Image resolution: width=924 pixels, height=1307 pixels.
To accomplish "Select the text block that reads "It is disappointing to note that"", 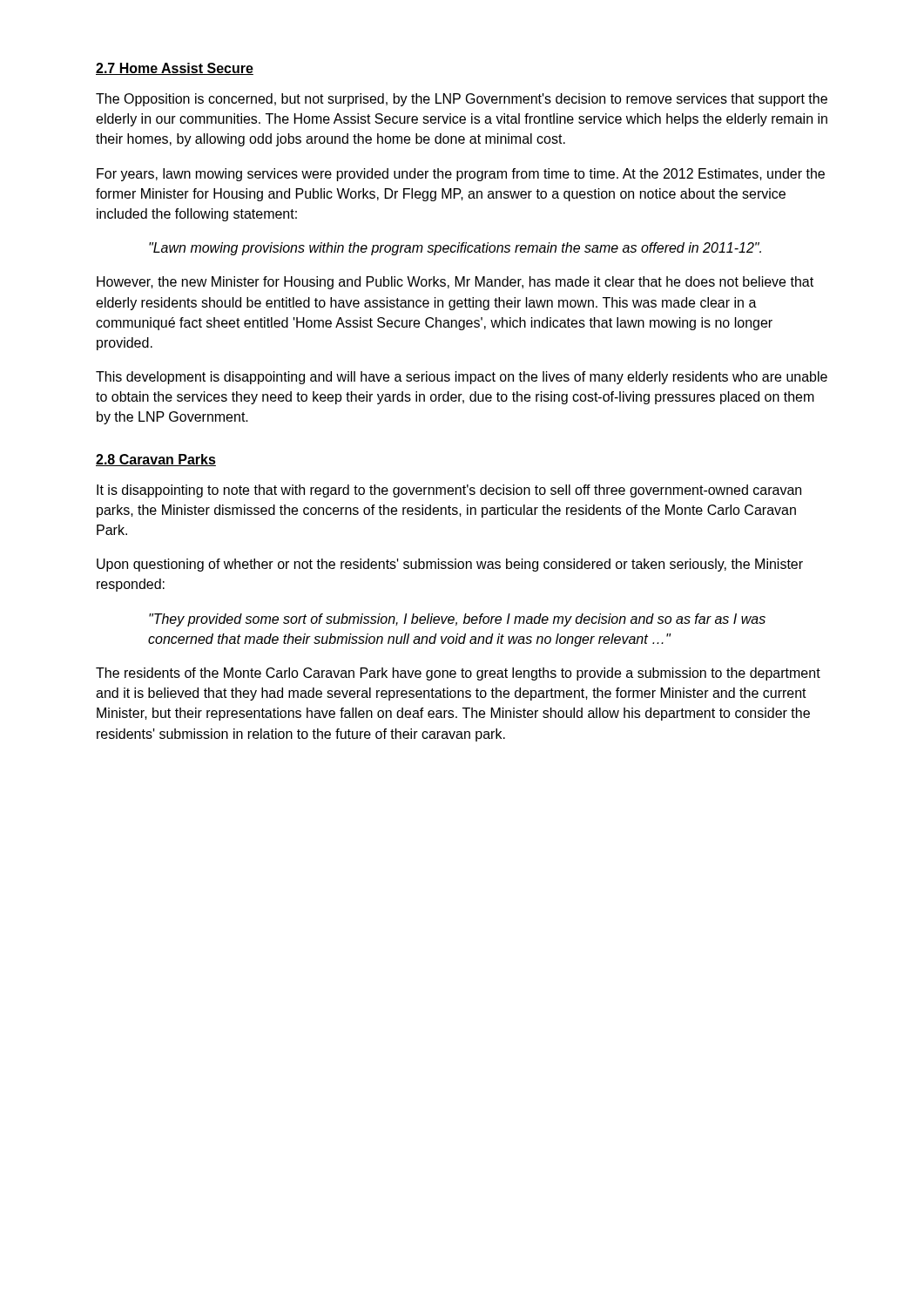I will (449, 510).
